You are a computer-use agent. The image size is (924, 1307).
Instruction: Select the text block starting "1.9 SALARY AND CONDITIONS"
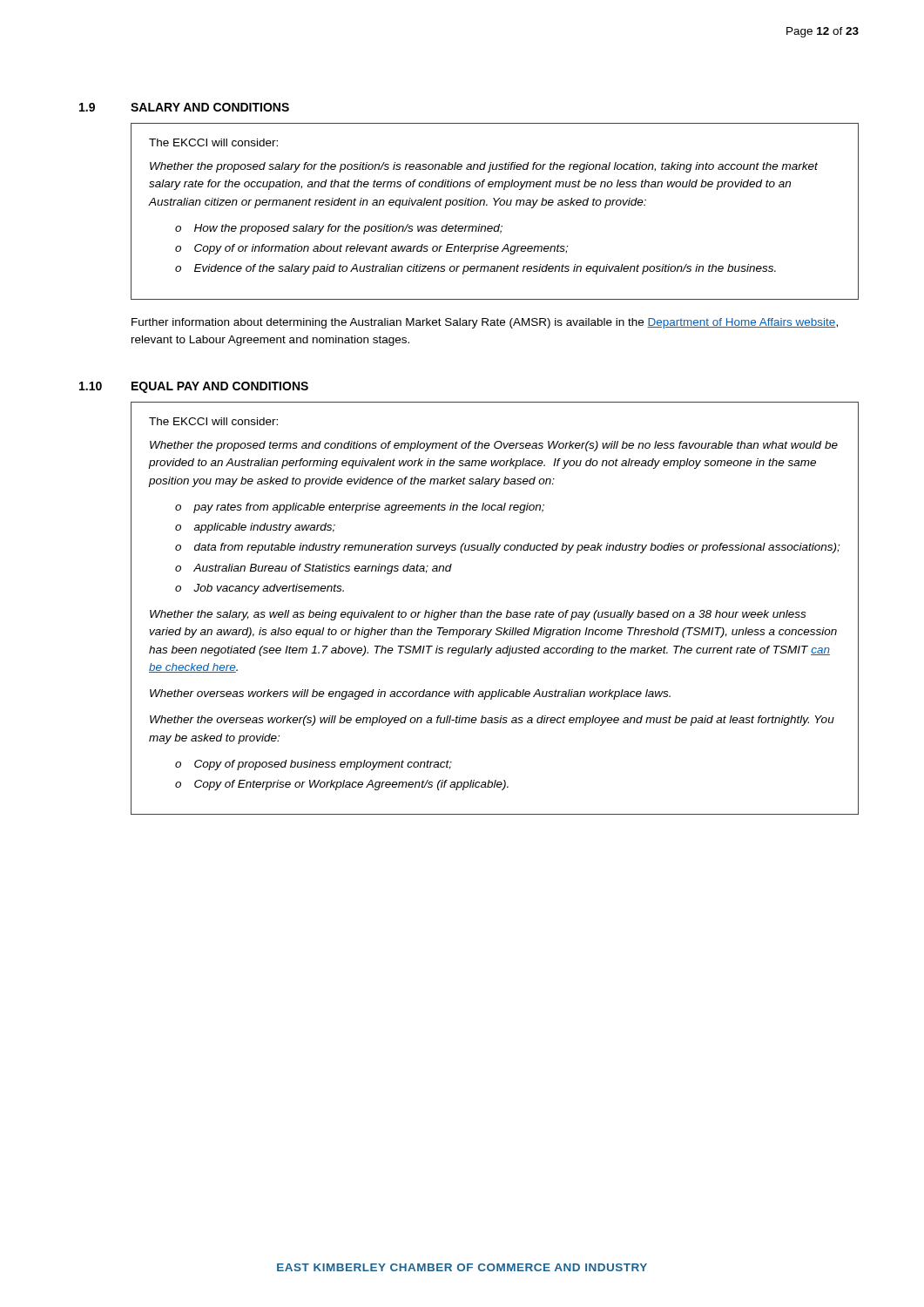(x=184, y=107)
